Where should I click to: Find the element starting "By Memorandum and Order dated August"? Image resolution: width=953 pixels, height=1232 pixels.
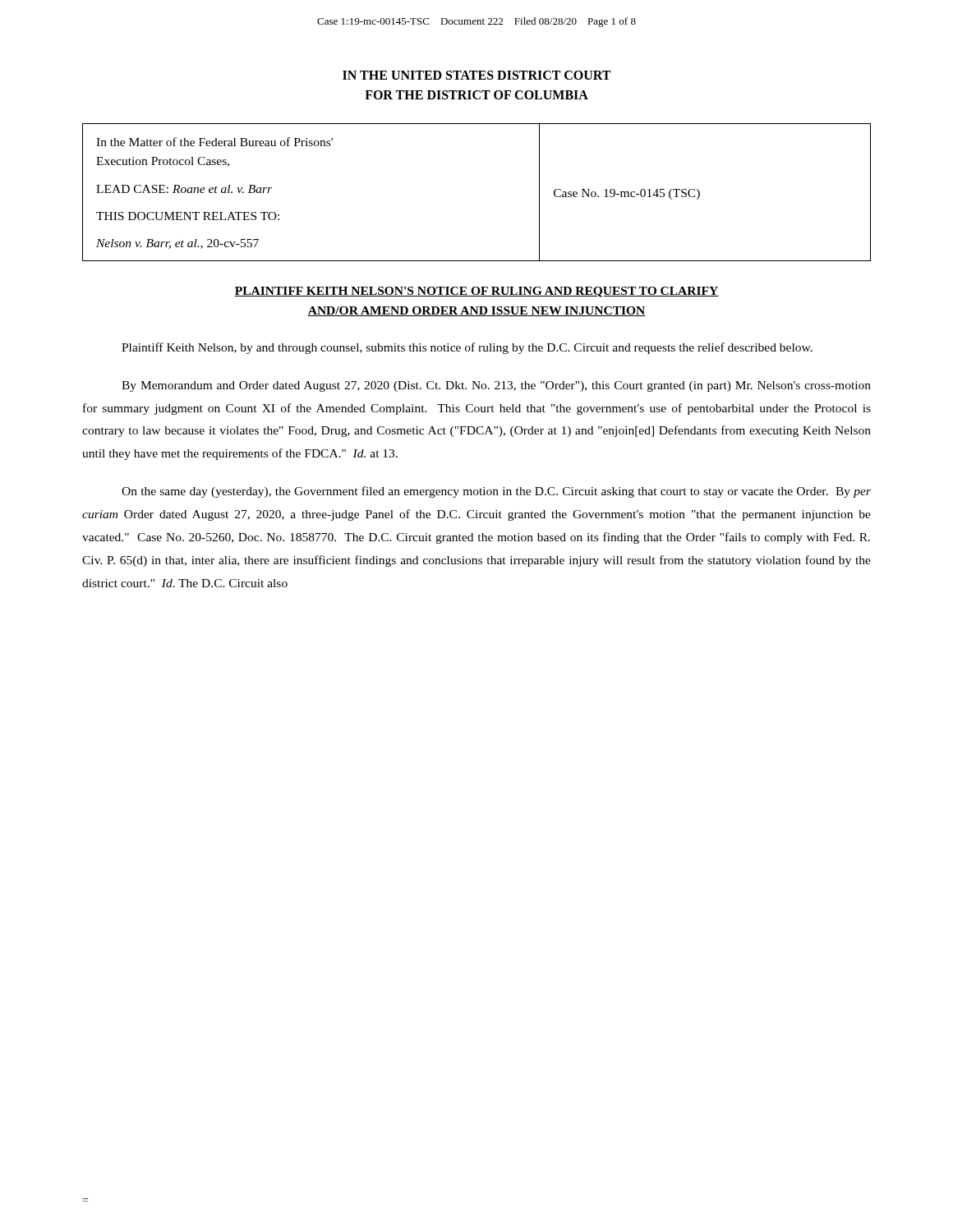pos(476,419)
